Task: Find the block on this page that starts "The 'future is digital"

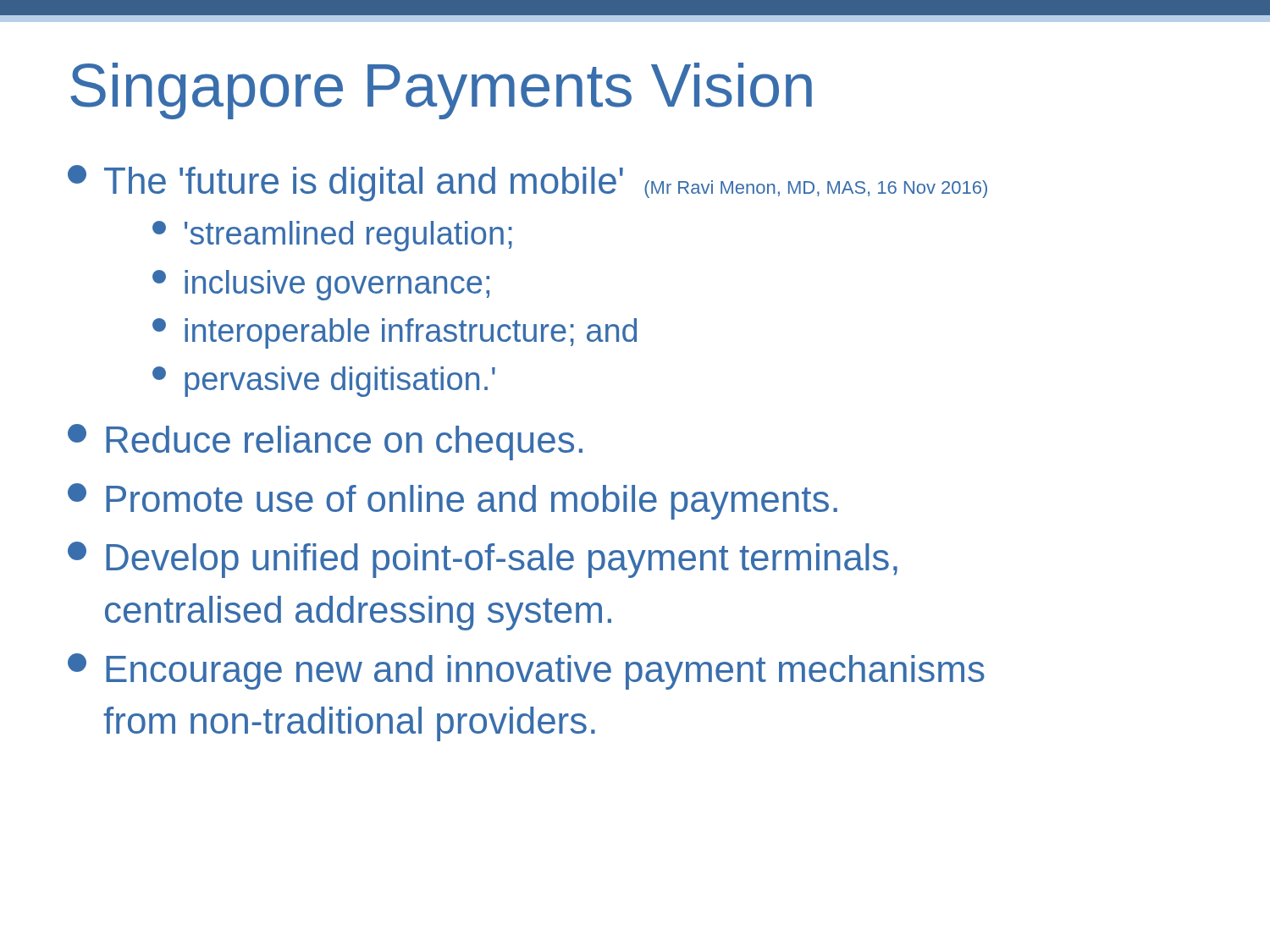Action: point(635,181)
